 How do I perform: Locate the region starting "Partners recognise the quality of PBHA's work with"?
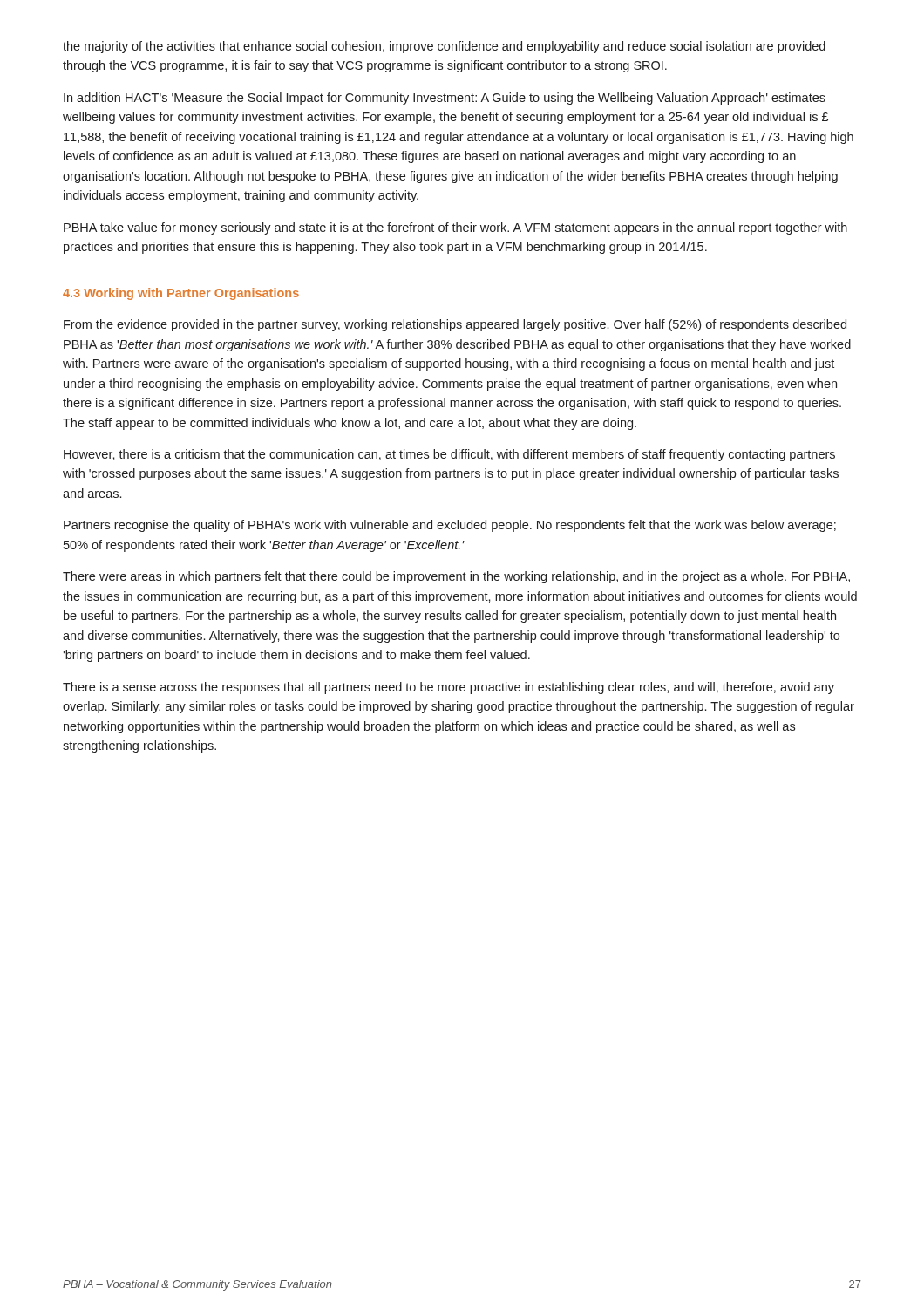462,535
